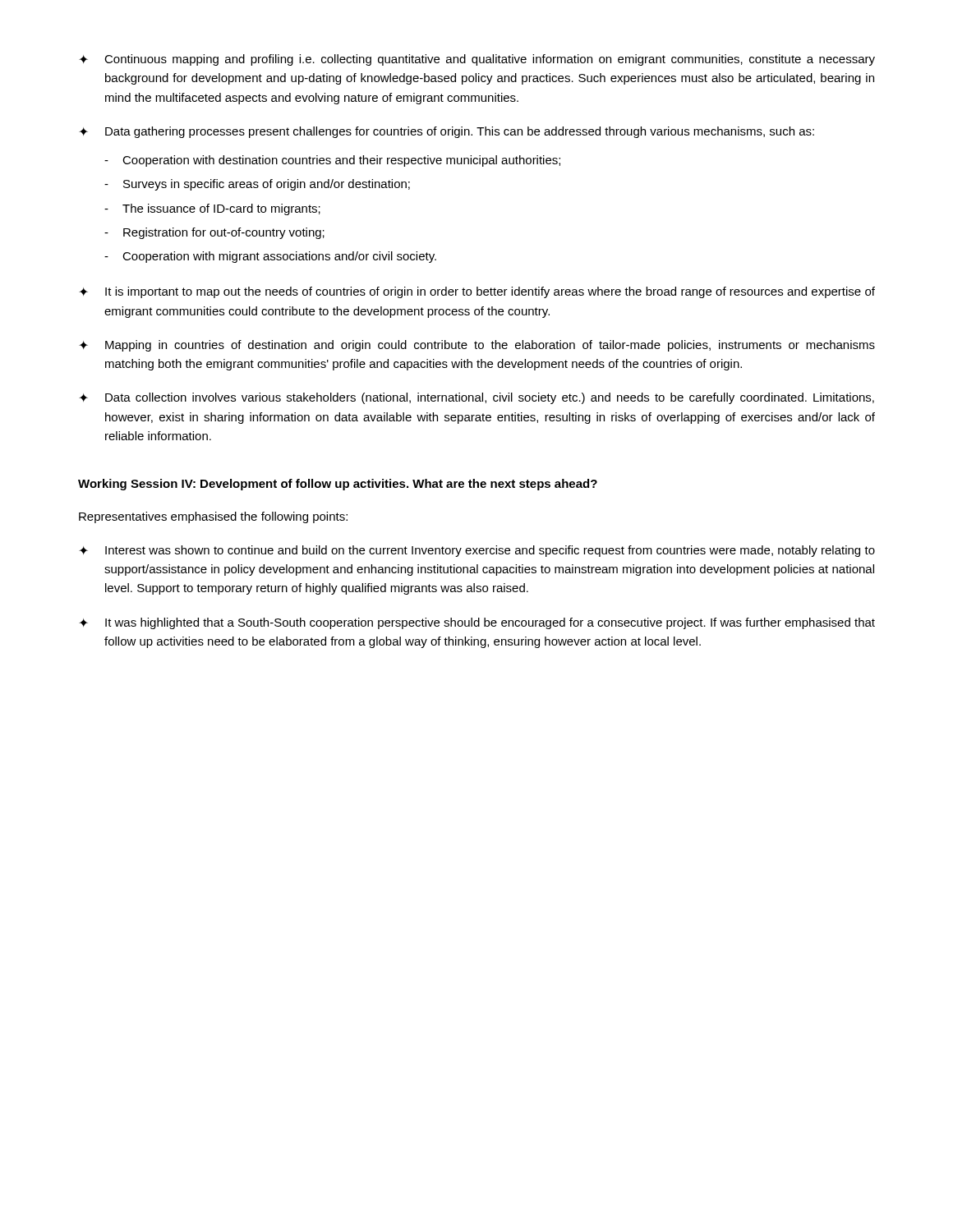The image size is (953, 1232).
Task: Point to the block beginning "-Cooperation with destination"
Action: tap(333, 160)
